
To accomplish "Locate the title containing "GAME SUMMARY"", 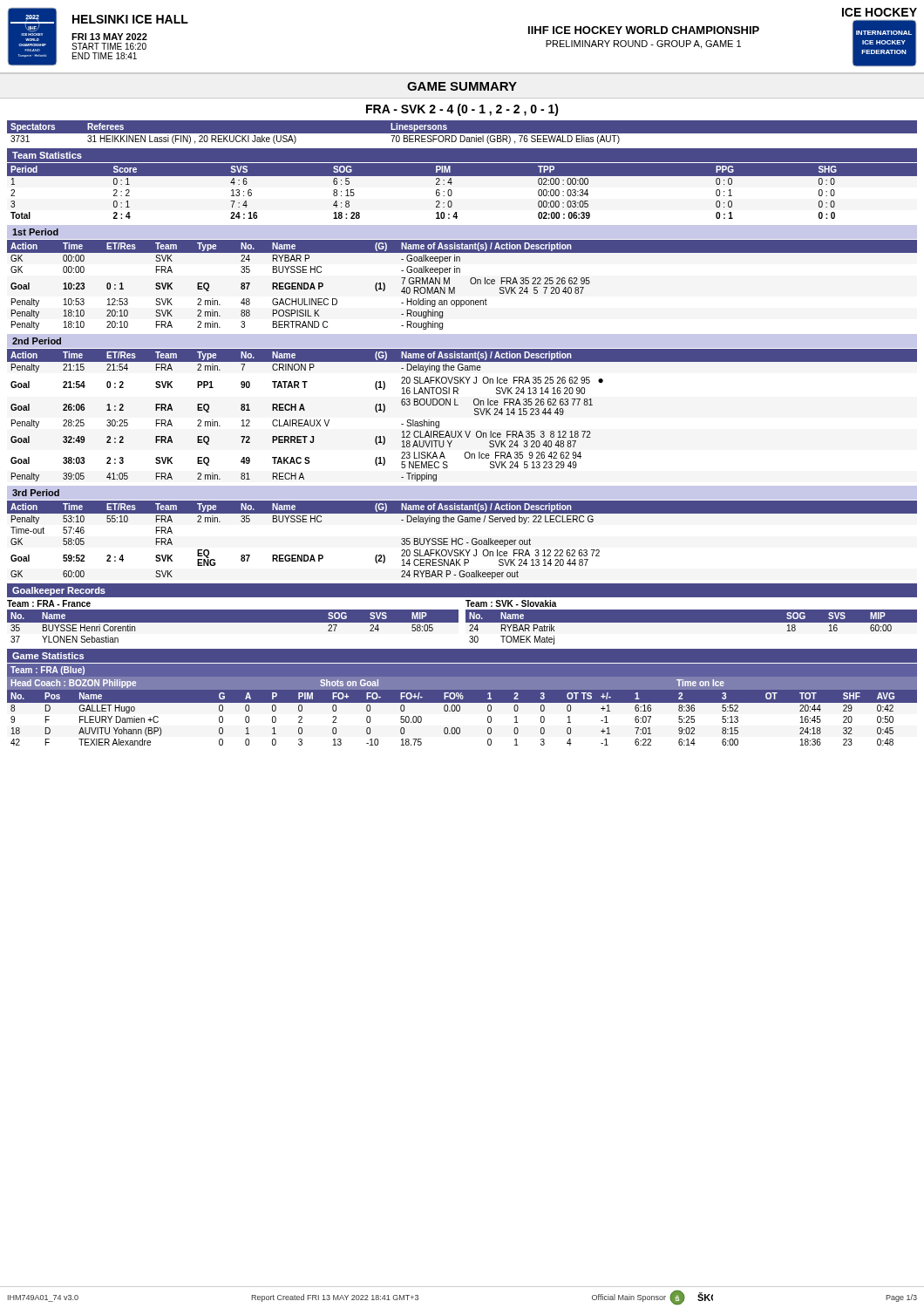I will [462, 86].
